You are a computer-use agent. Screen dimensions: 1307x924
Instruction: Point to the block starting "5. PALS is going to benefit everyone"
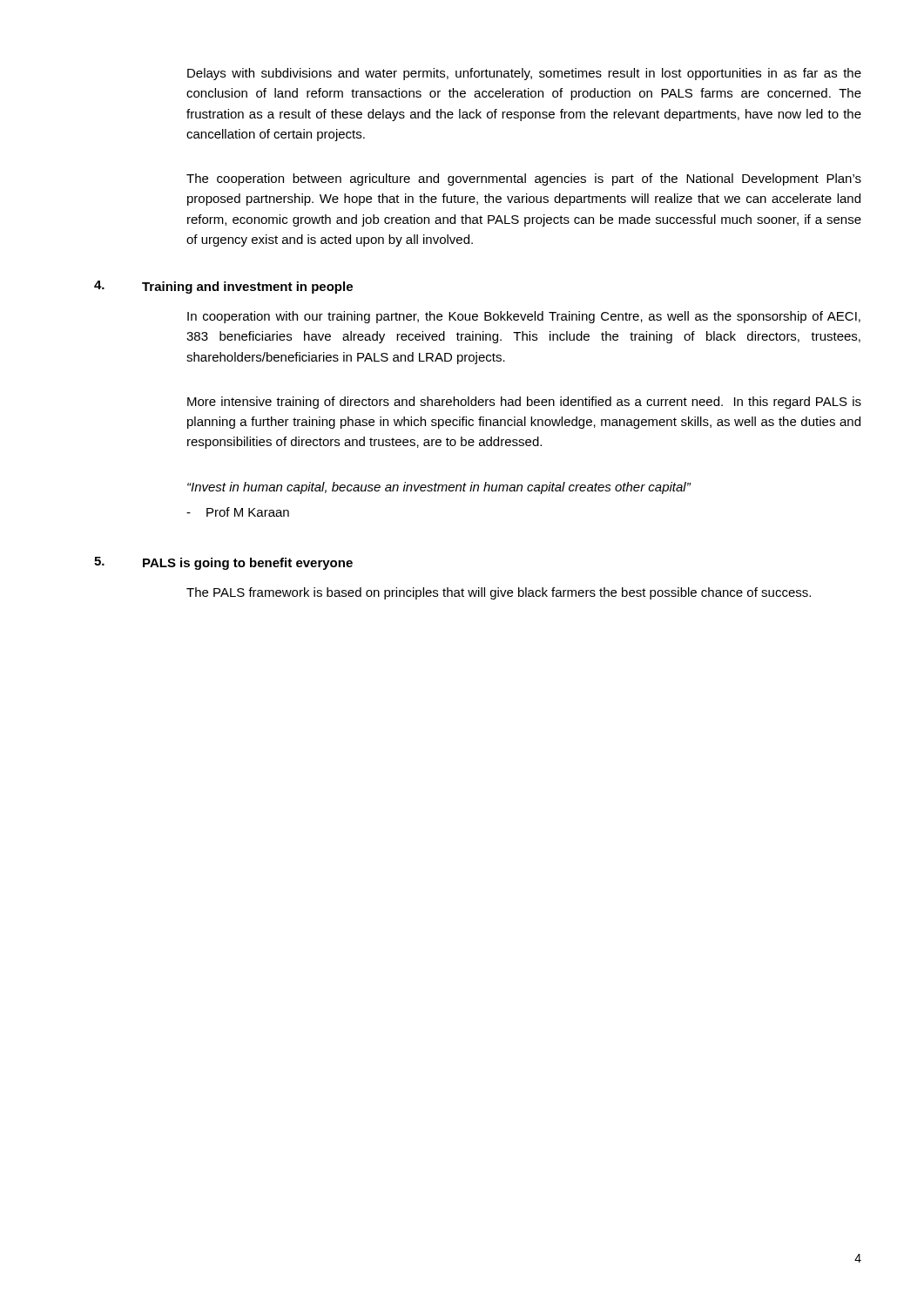click(224, 562)
